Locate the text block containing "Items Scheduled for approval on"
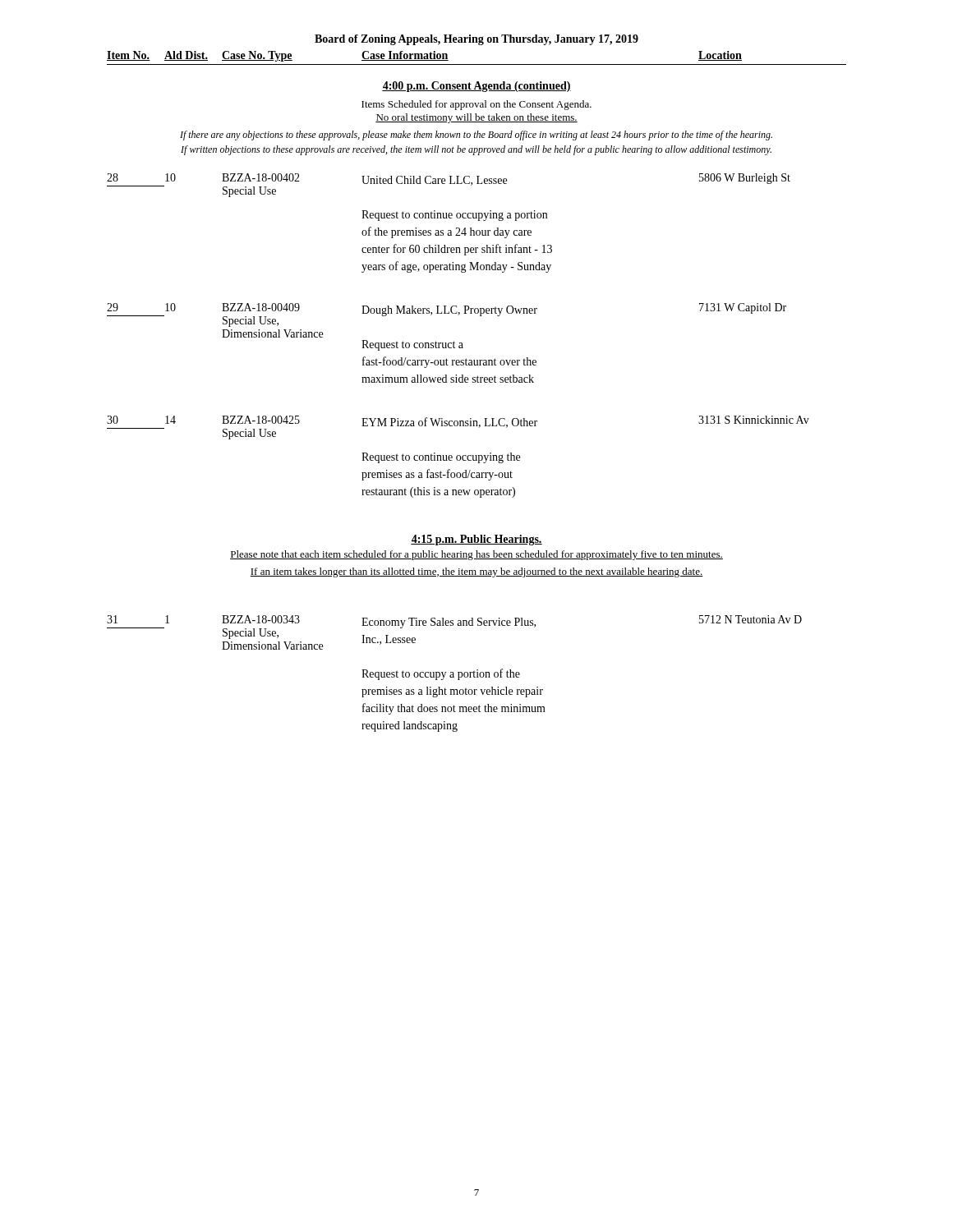The image size is (953, 1232). [476, 110]
